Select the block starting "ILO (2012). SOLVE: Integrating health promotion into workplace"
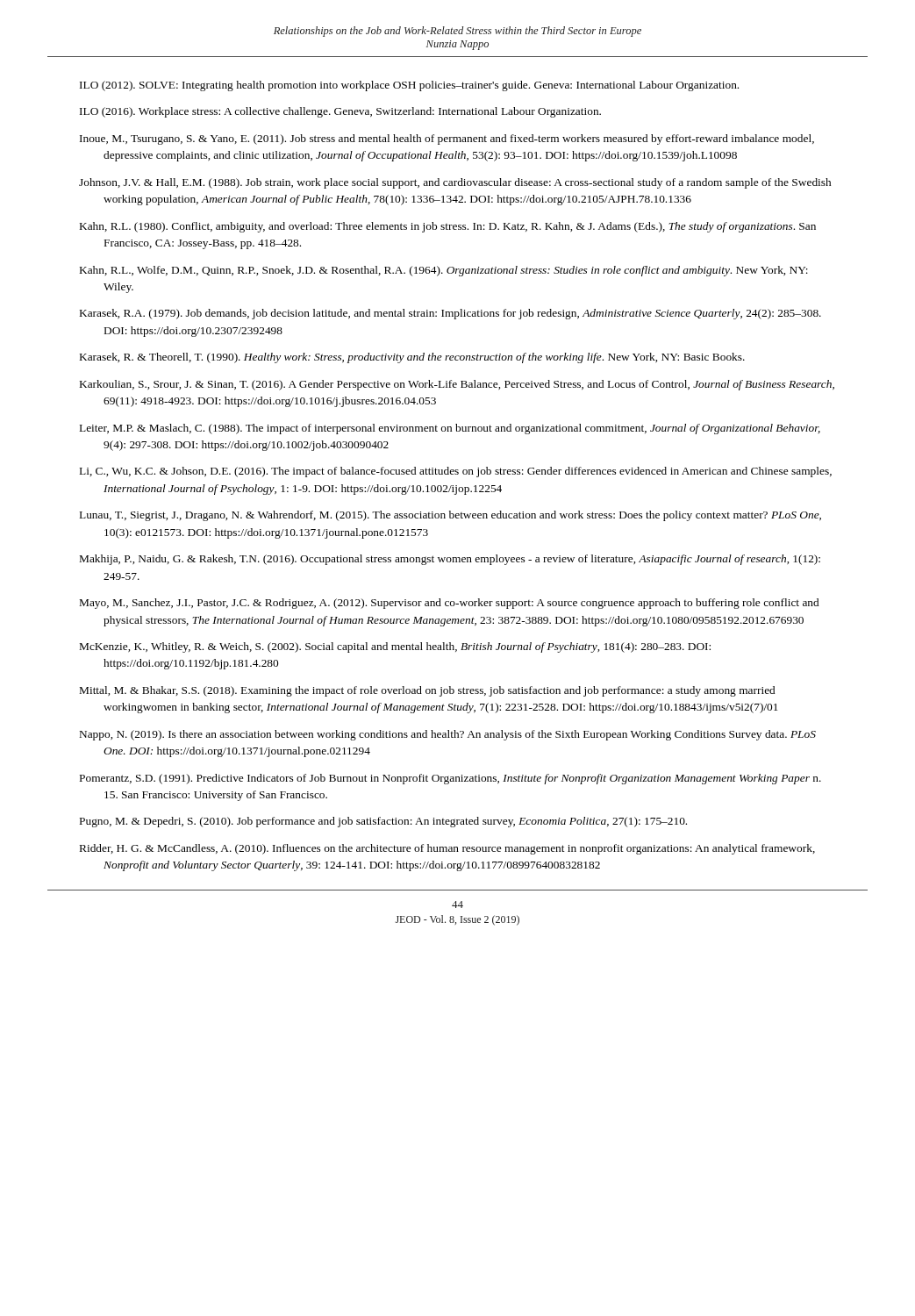 [458, 85]
